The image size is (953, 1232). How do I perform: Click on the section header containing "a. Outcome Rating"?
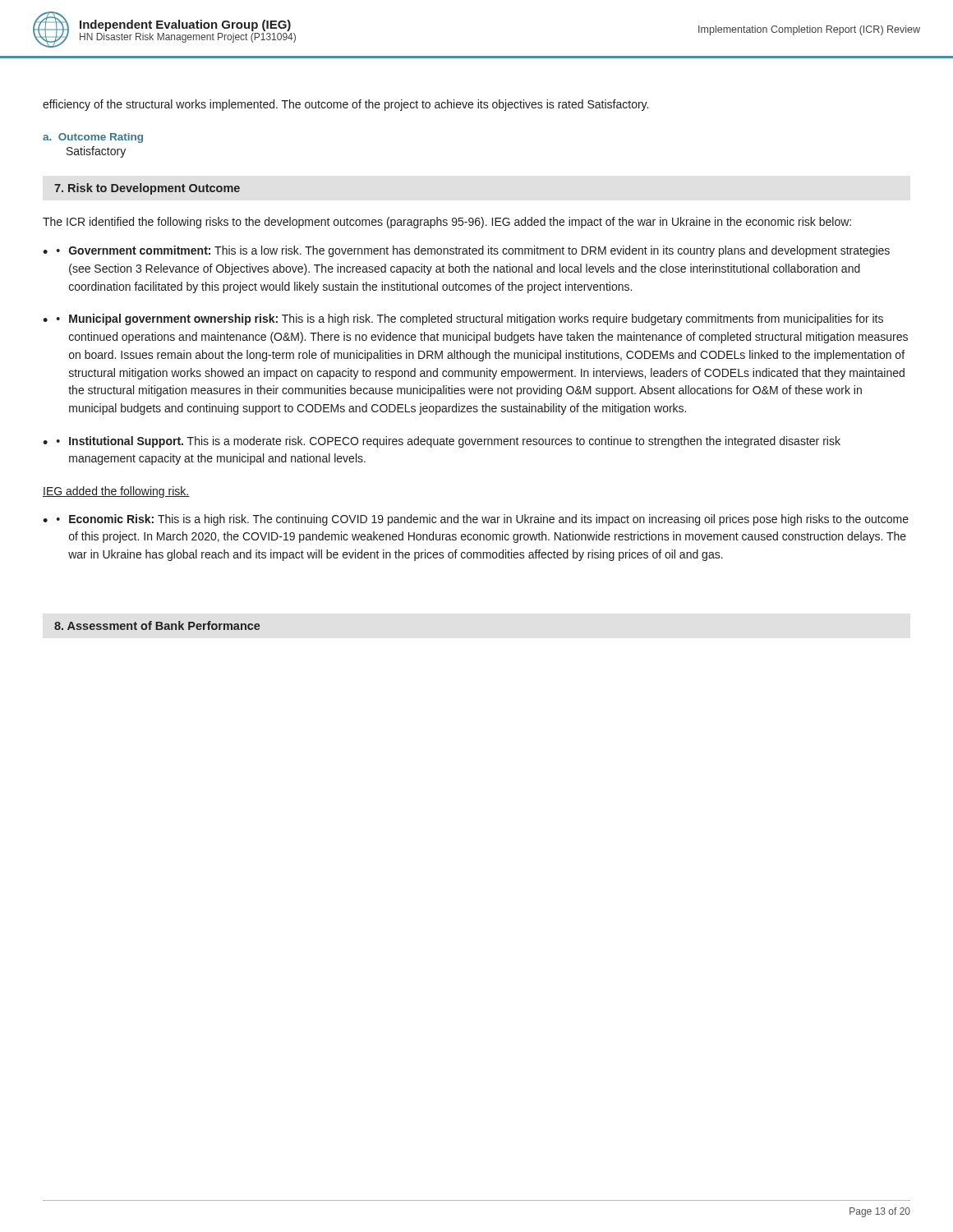pyautogui.click(x=93, y=137)
